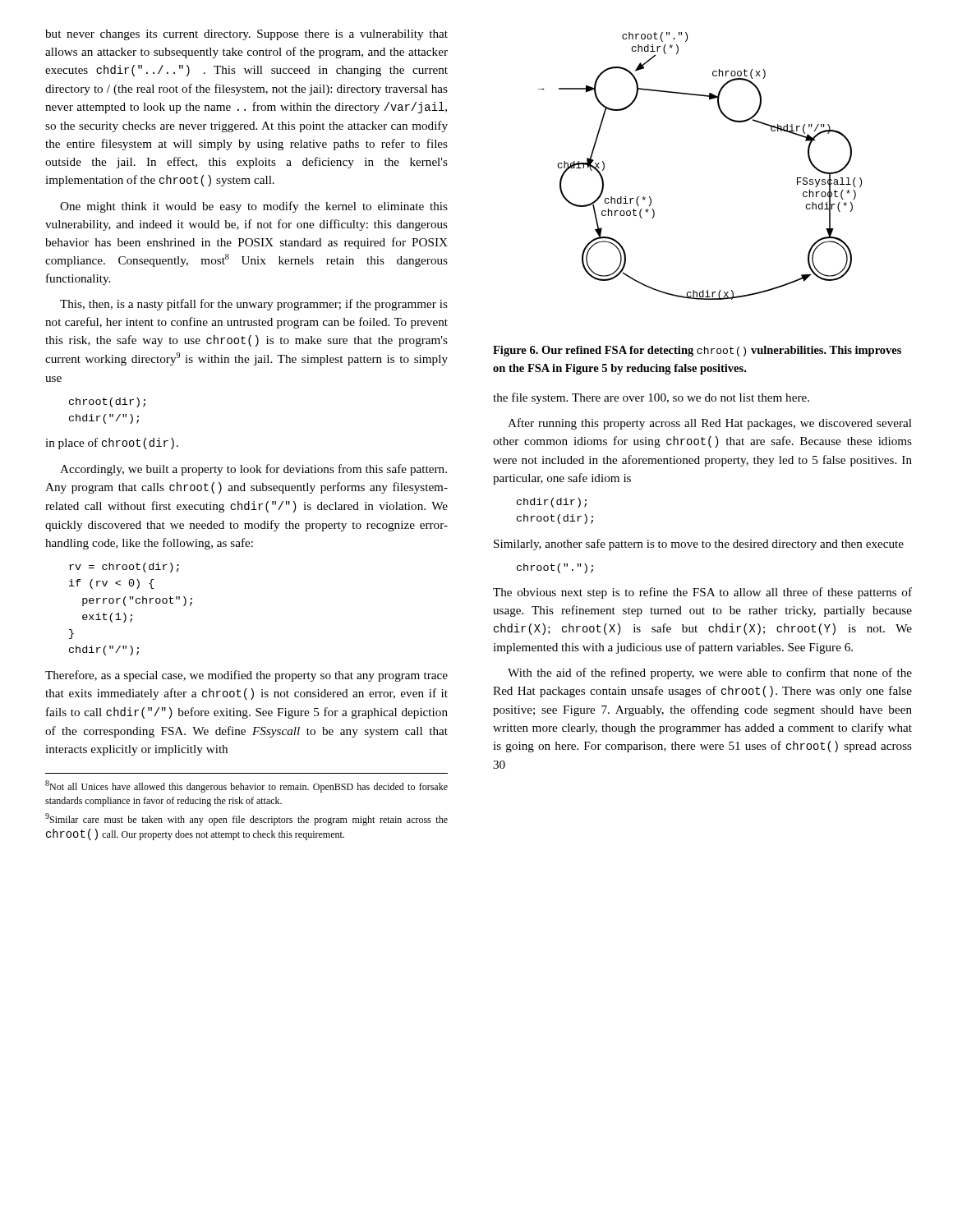
Task: Find the block on this page that starts "in place of chroot(dir). Accordingly, we built"
Action: (x=246, y=493)
